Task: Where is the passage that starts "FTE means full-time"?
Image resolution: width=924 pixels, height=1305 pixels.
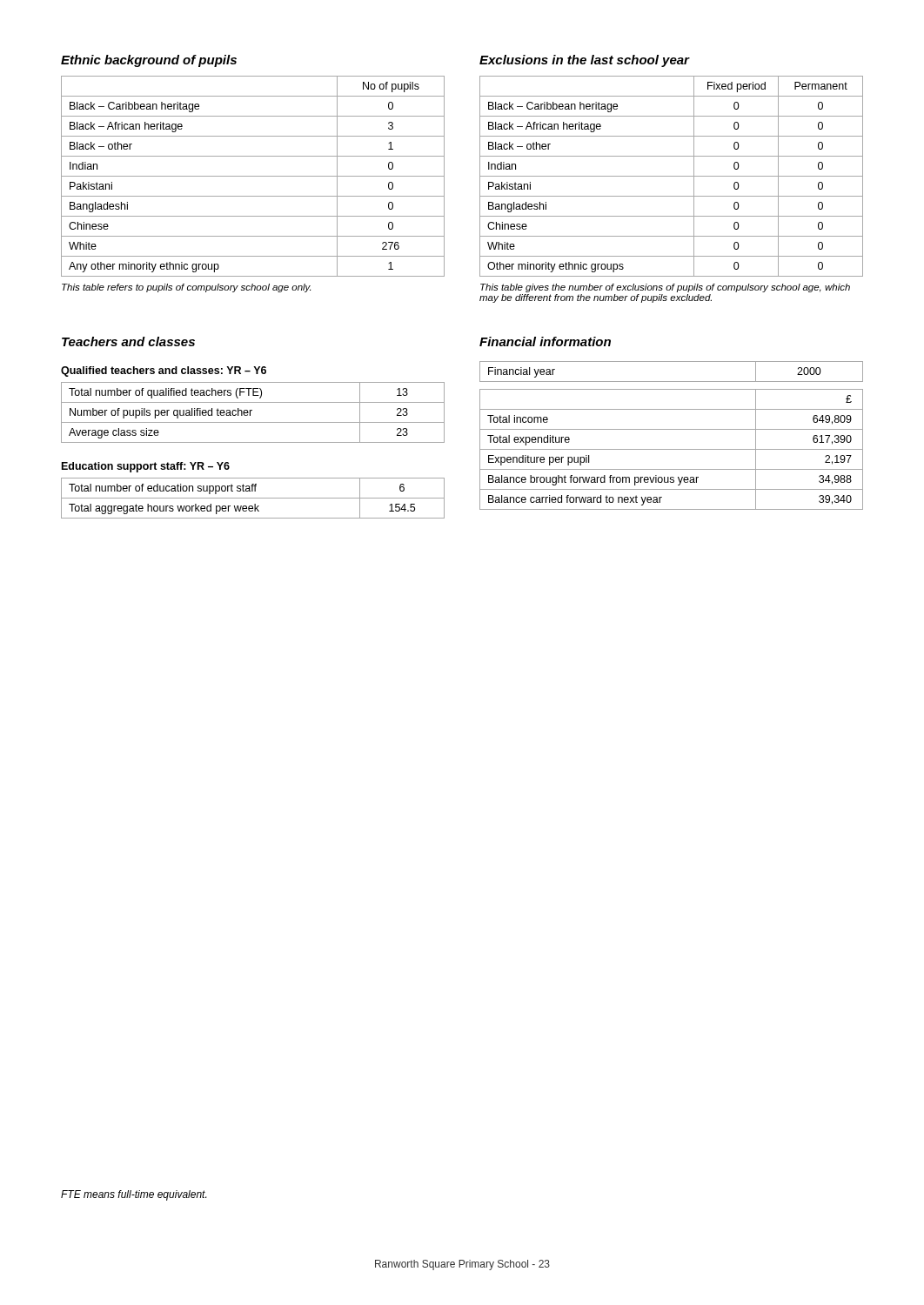Action: pos(134,1195)
